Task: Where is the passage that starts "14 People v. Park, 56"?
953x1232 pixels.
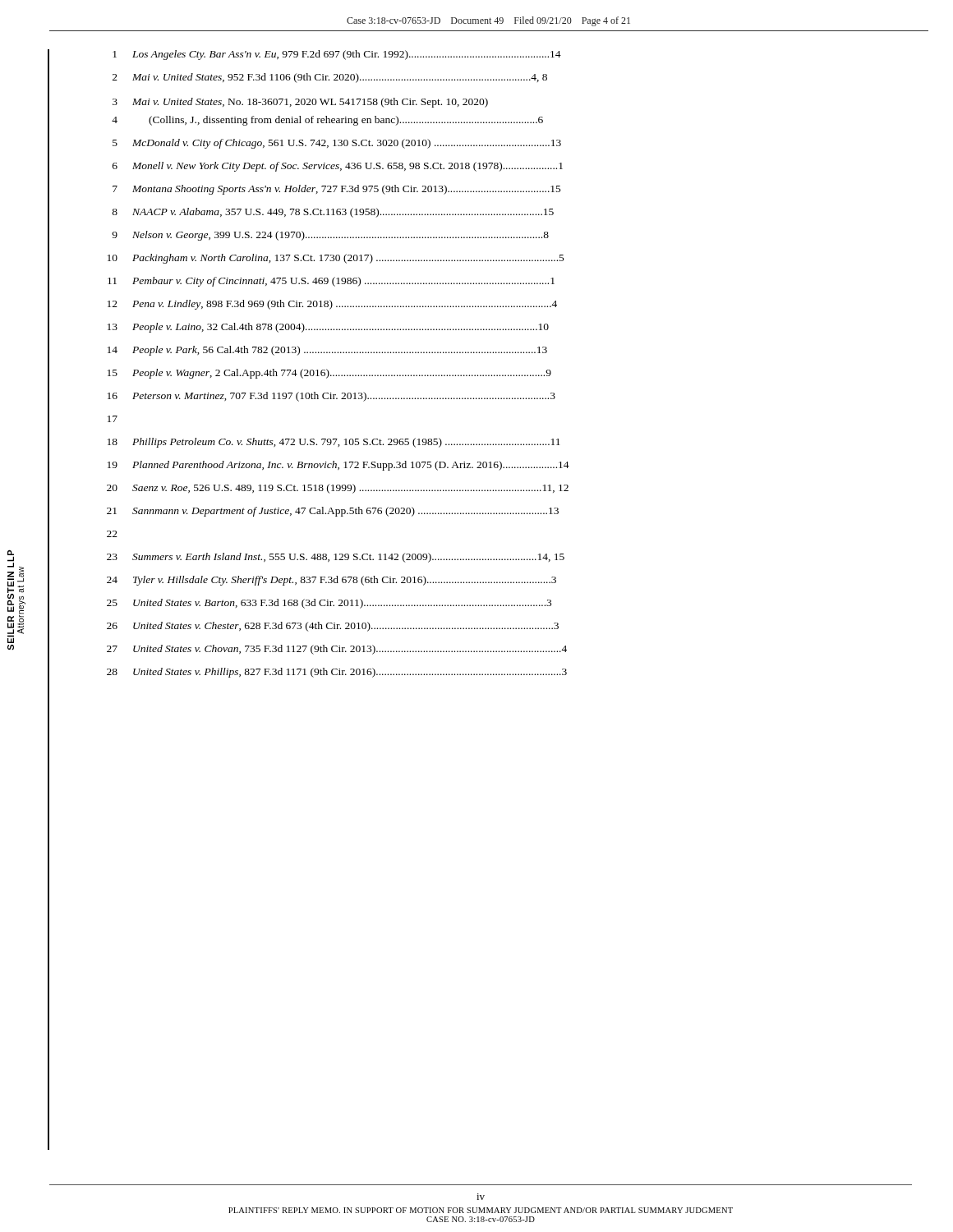Action: [x=501, y=350]
